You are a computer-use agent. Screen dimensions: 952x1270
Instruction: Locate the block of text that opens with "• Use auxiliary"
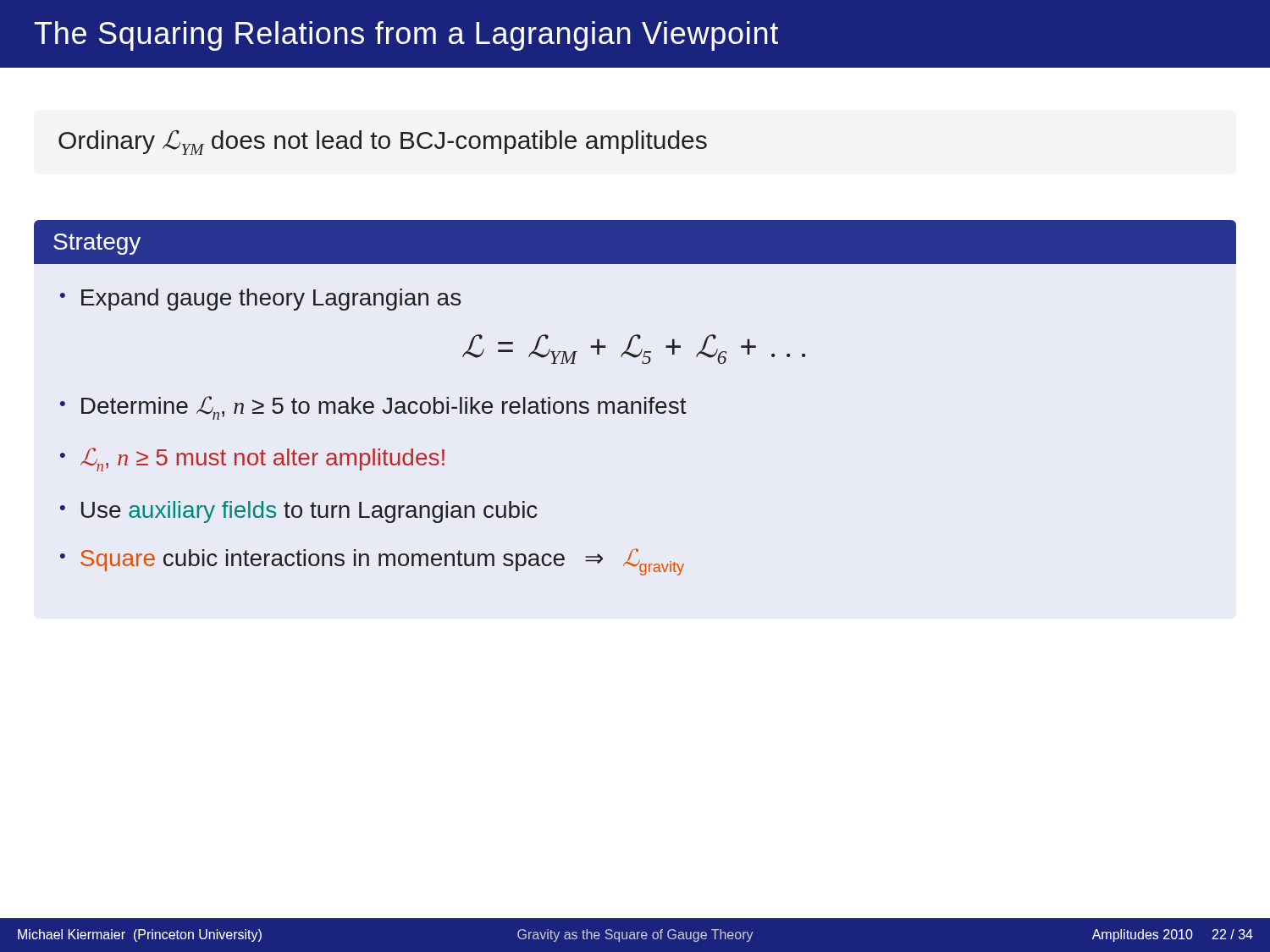pos(299,510)
